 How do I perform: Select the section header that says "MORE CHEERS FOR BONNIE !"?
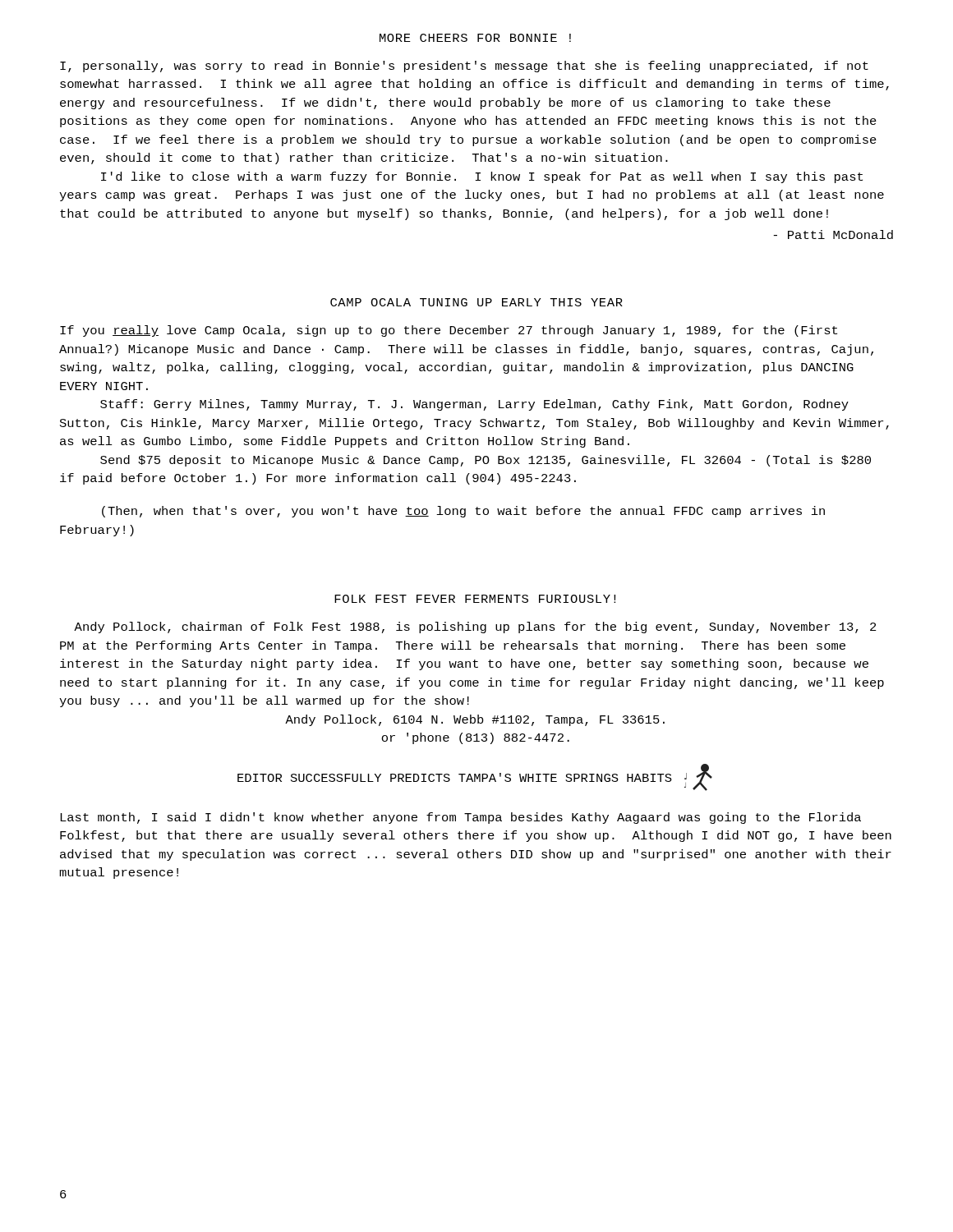(x=476, y=39)
